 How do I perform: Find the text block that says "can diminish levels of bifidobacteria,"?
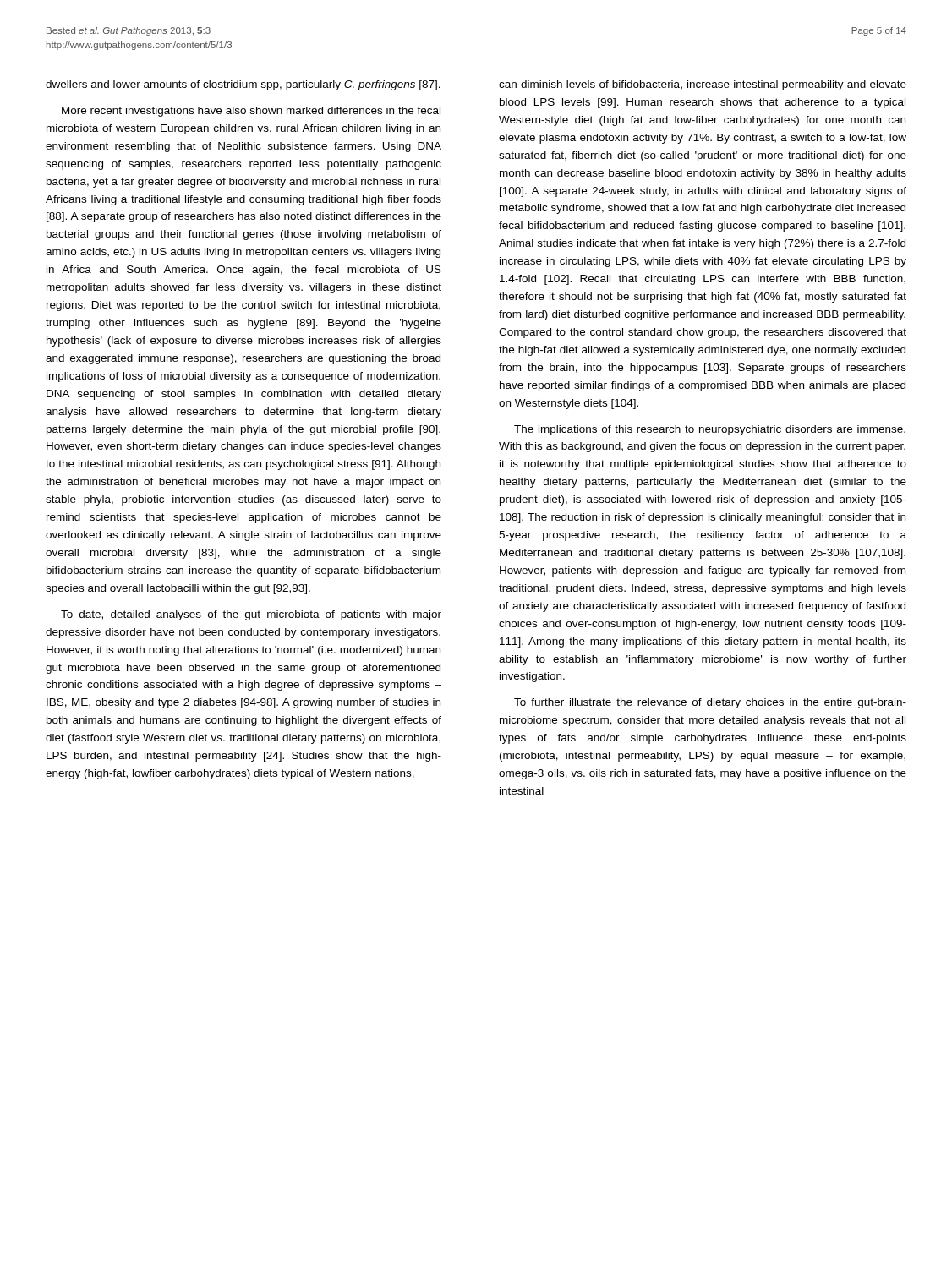703,438
